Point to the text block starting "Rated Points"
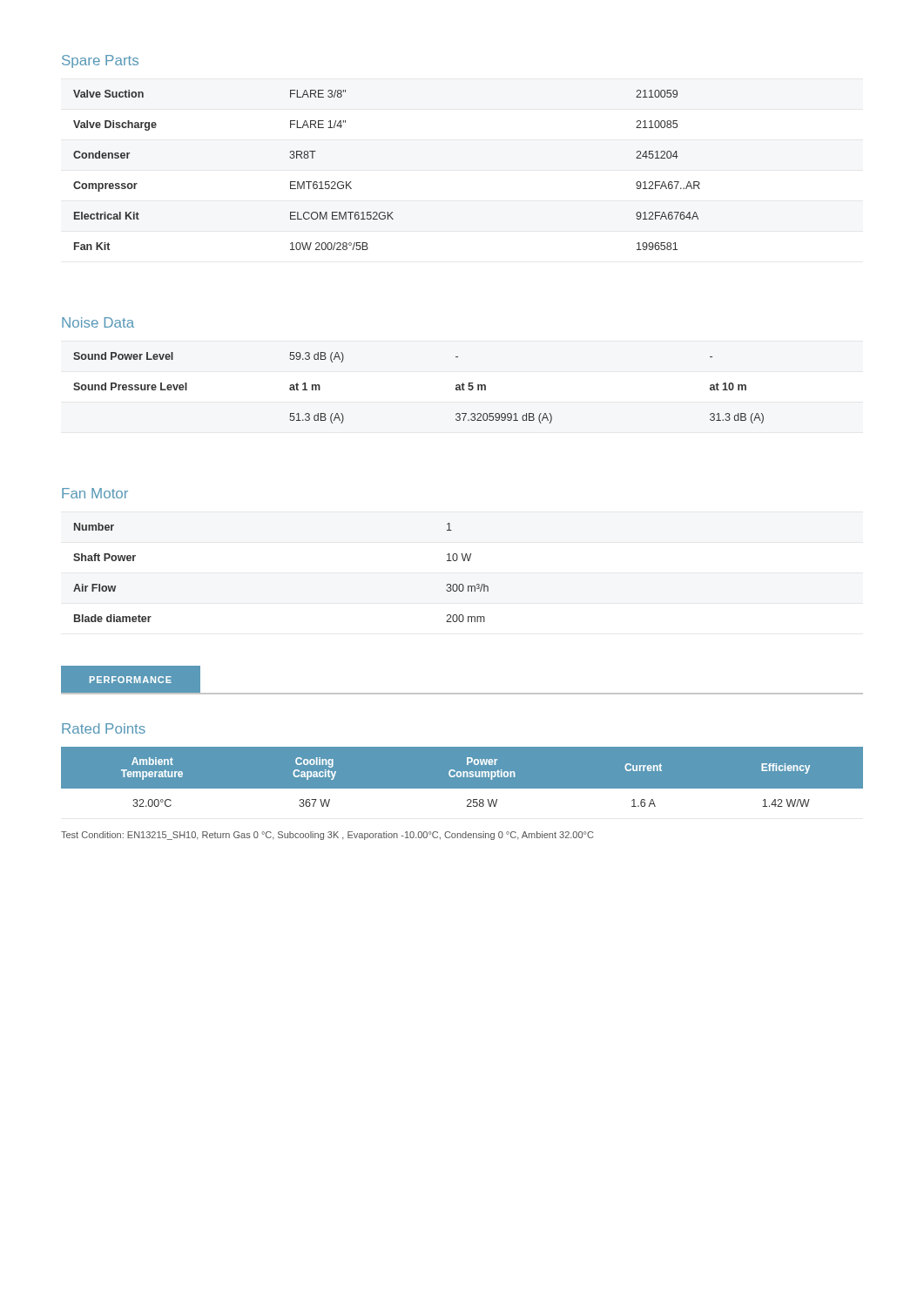Image resolution: width=924 pixels, height=1307 pixels. (103, 729)
